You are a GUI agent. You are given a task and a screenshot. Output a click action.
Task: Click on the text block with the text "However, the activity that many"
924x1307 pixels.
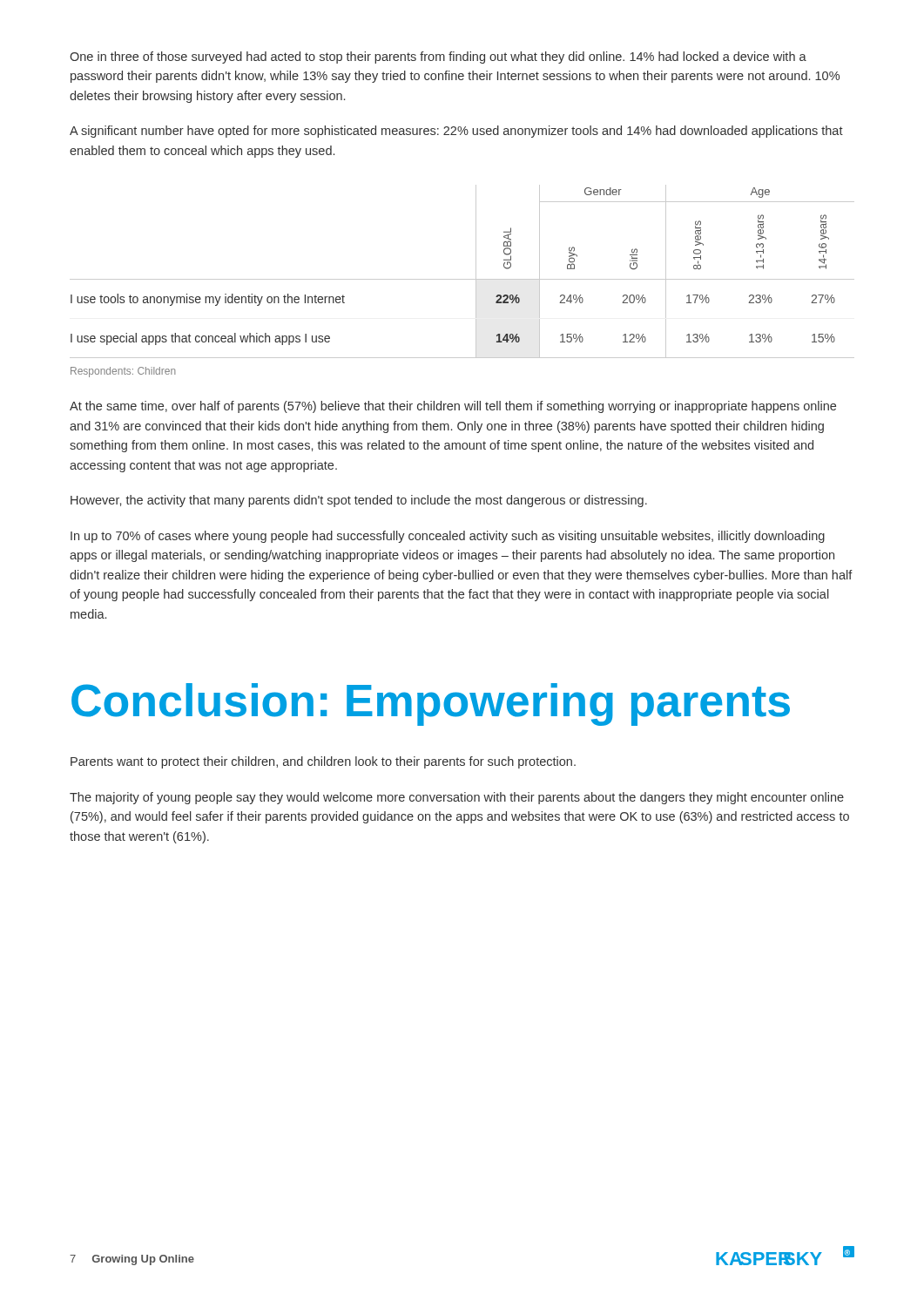pos(359,500)
